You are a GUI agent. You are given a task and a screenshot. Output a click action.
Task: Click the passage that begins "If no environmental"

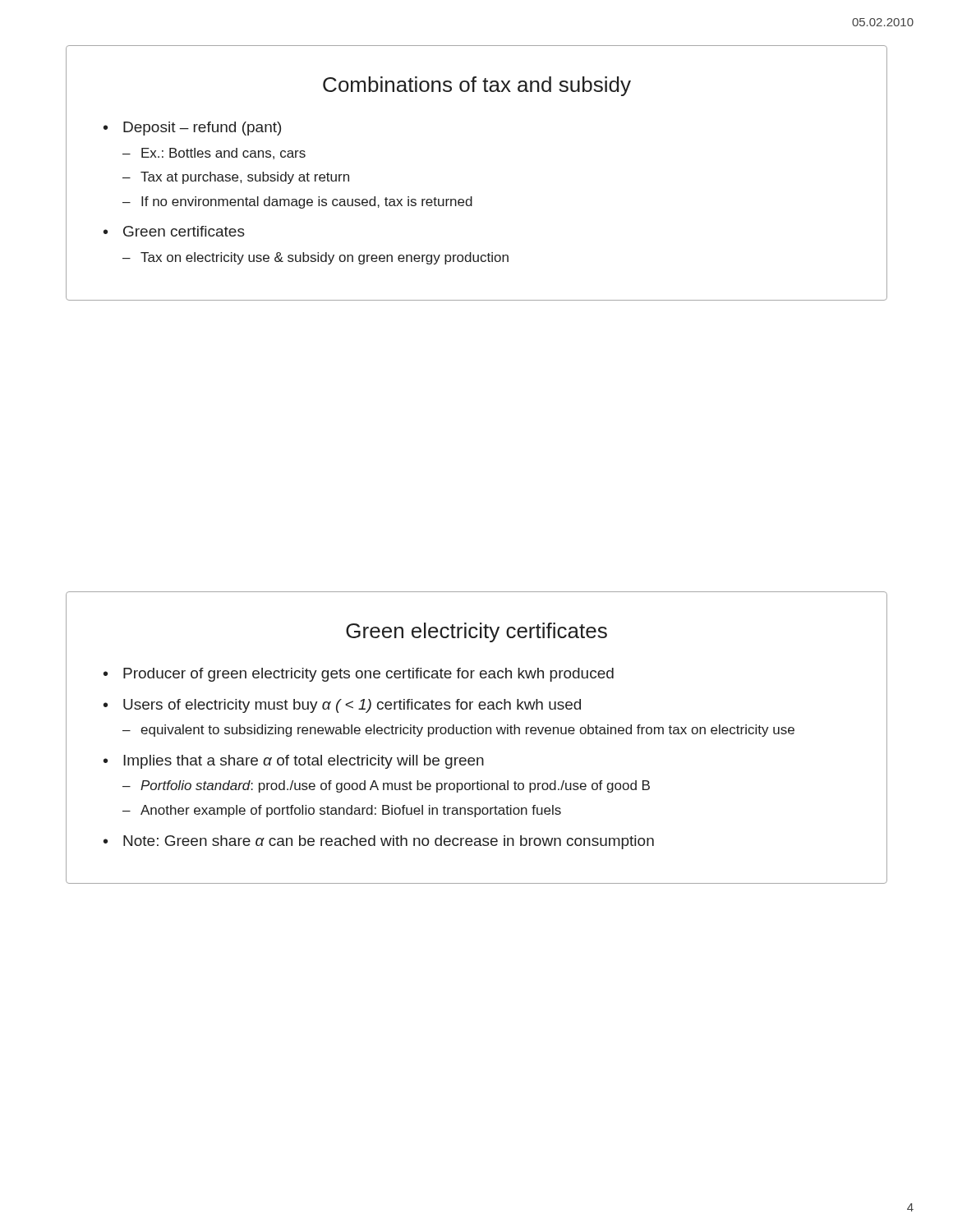[x=307, y=201]
